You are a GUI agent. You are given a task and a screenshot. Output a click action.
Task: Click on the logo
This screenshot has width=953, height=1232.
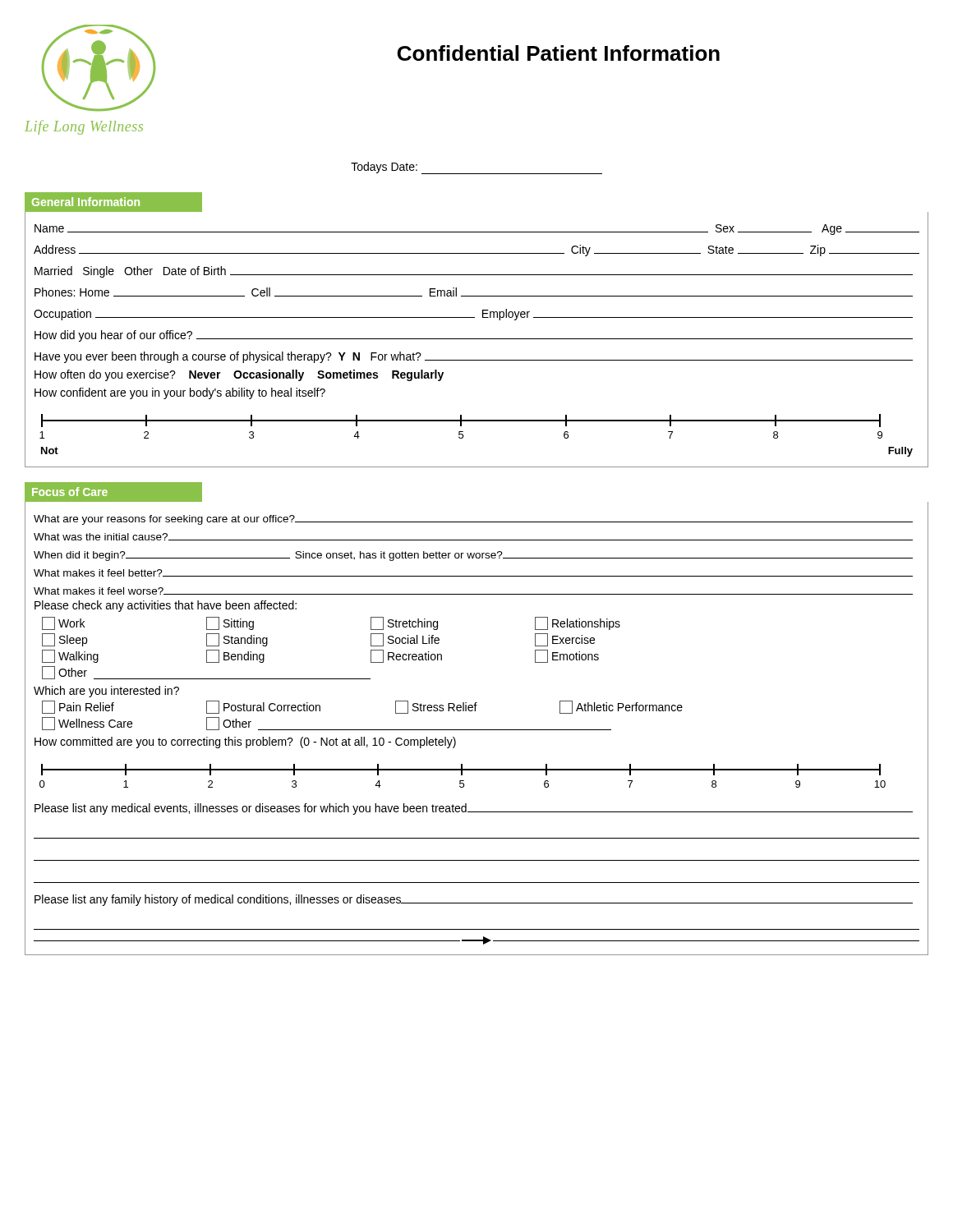(107, 80)
